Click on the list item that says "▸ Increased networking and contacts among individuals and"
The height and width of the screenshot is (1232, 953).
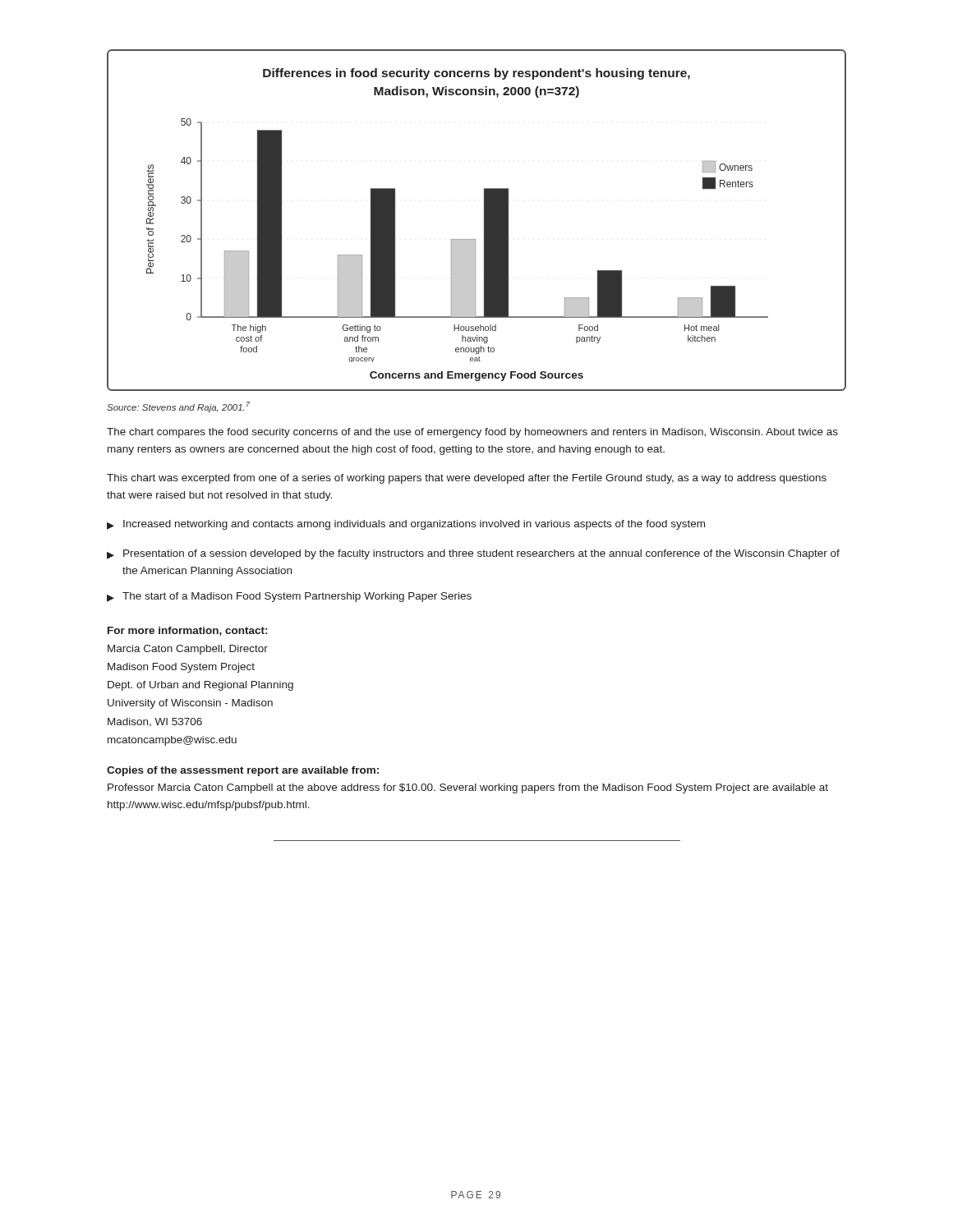click(x=406, y=526)
